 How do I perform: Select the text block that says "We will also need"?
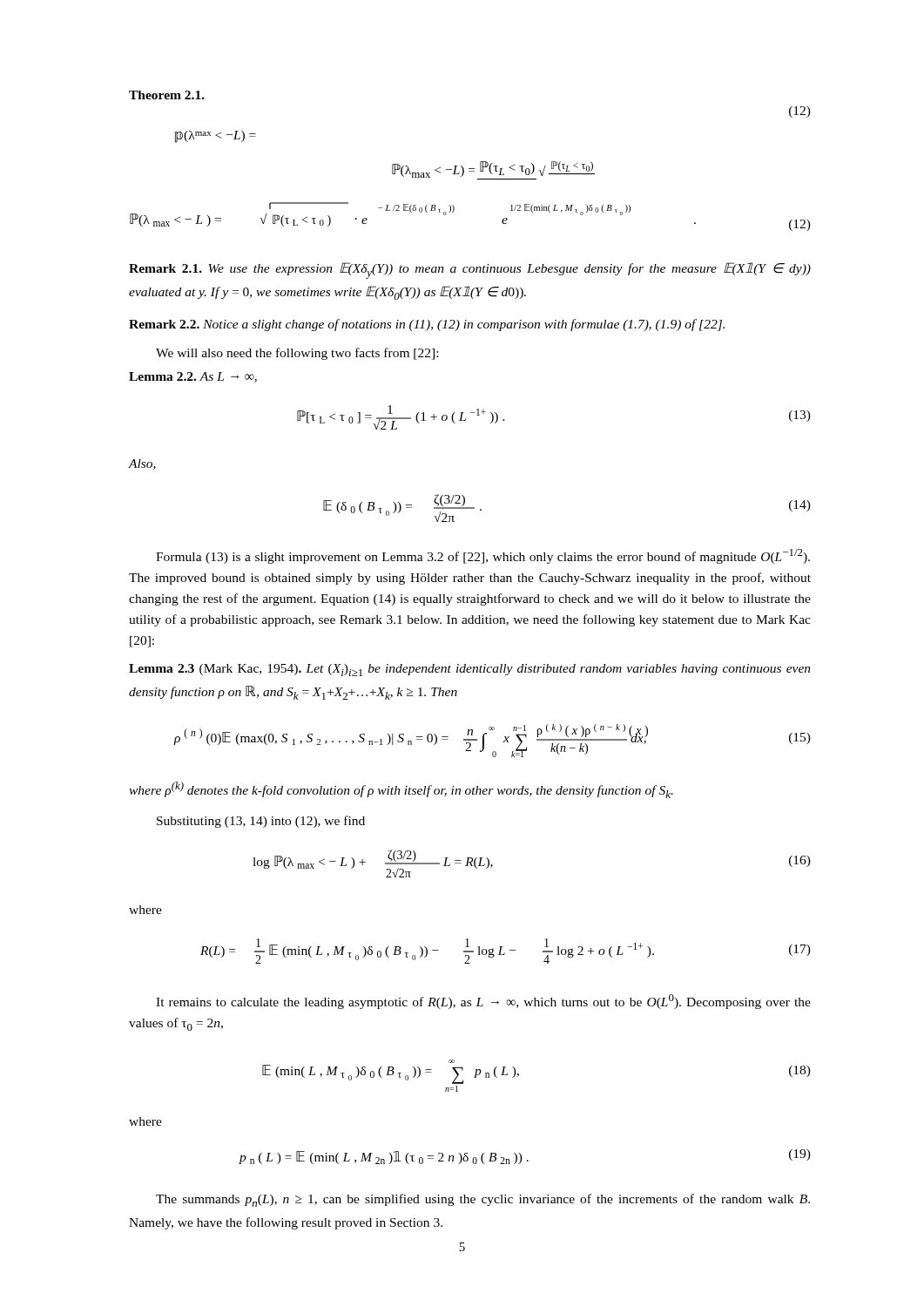coord(298,353)
